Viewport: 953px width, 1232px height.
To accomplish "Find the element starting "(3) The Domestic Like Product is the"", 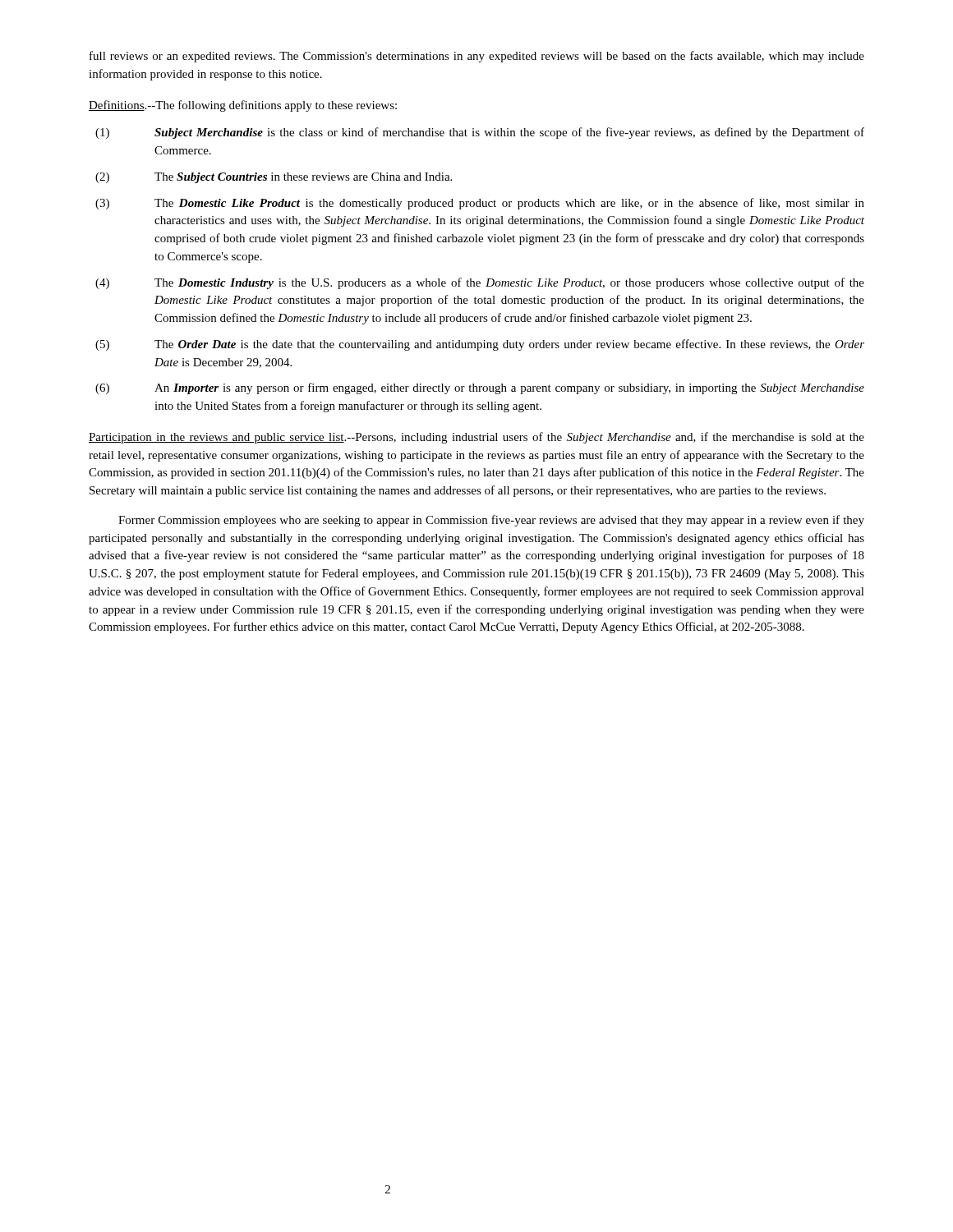I will pos(476,230).
